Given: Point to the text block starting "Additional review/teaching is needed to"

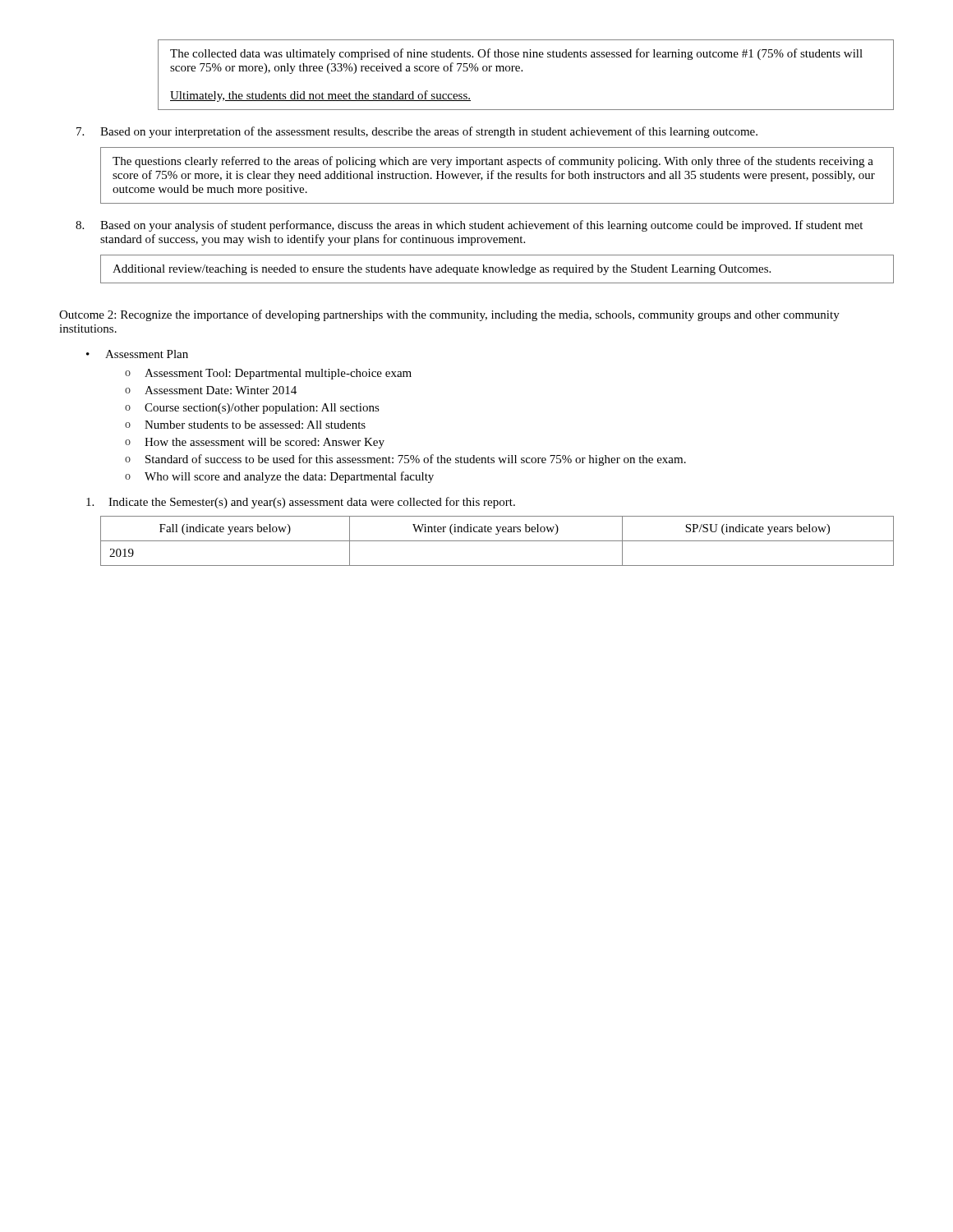Looking at the screenshot, I should click(497, 269).
